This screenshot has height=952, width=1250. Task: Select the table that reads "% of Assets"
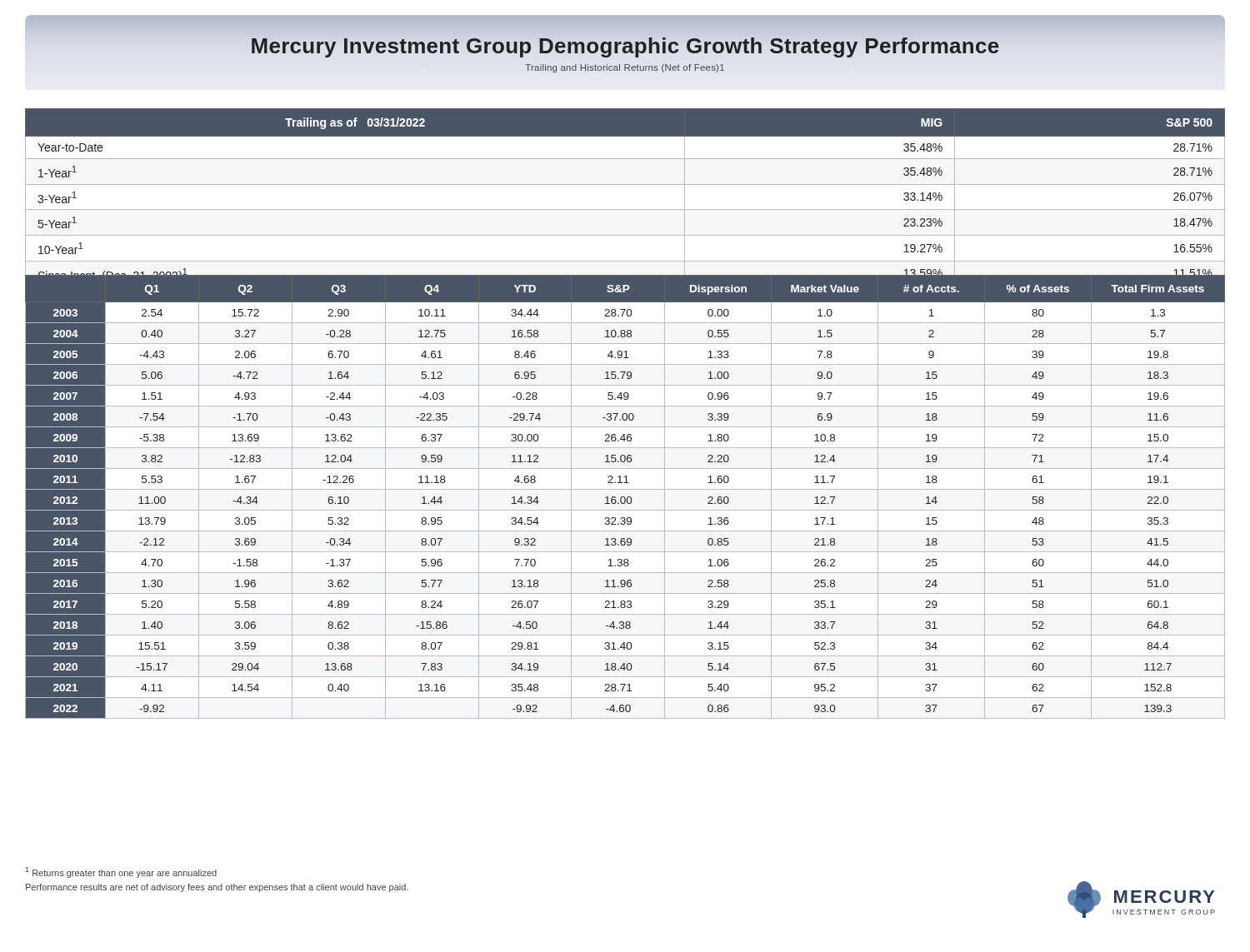click(625, 497)
